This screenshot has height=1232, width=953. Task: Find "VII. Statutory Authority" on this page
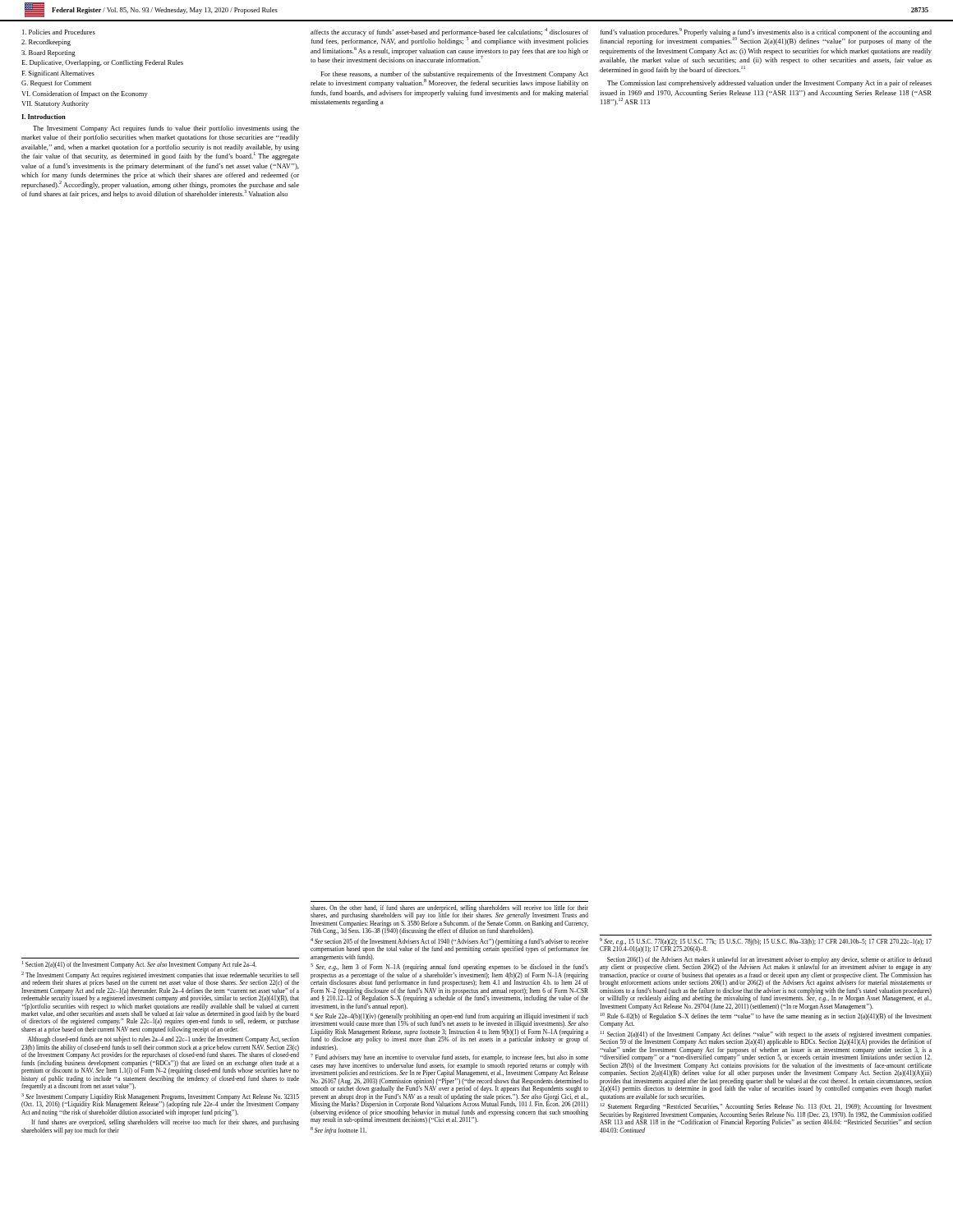click(55, 104)
